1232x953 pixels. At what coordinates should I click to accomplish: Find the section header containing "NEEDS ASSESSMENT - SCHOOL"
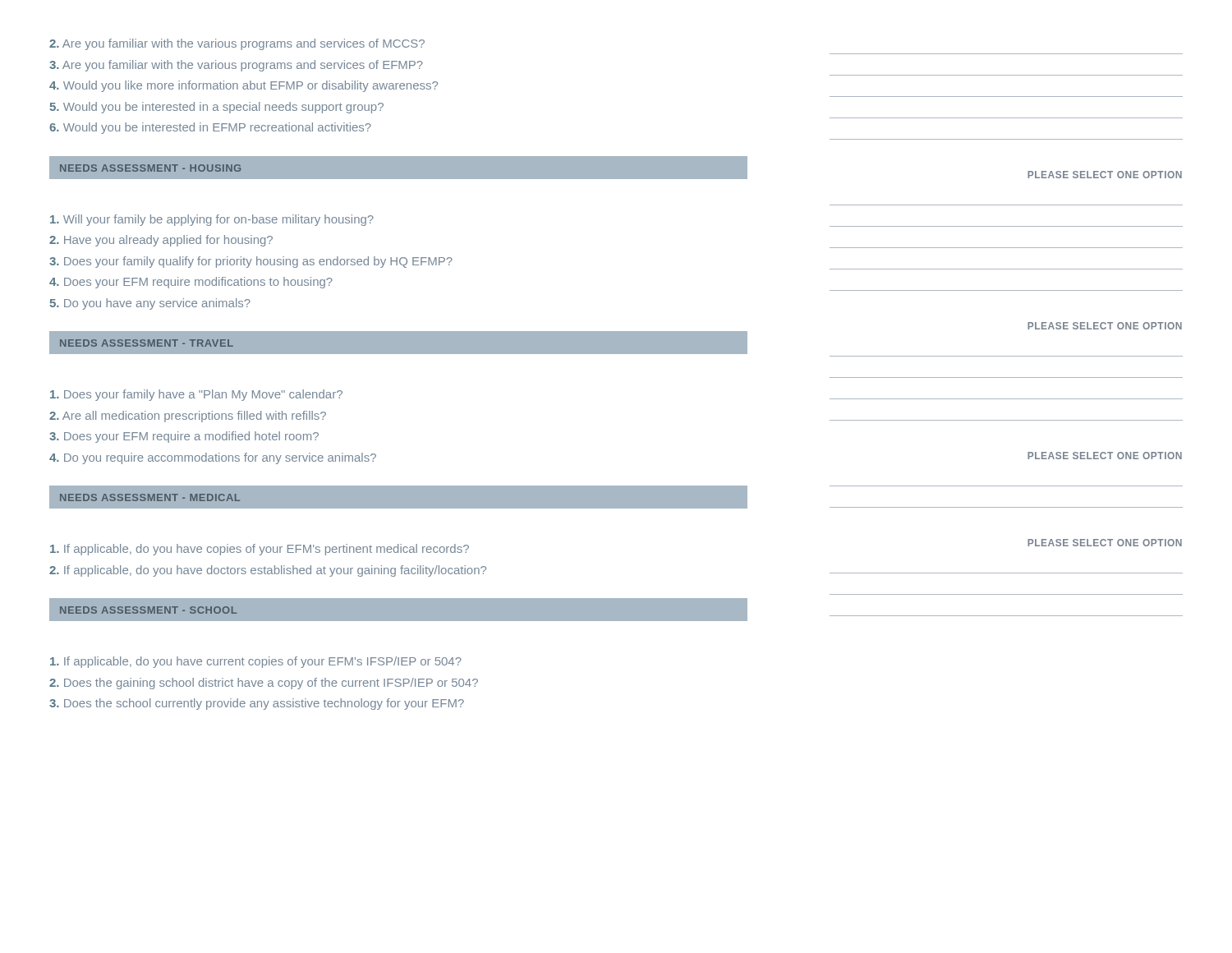[x=148, y=610]
